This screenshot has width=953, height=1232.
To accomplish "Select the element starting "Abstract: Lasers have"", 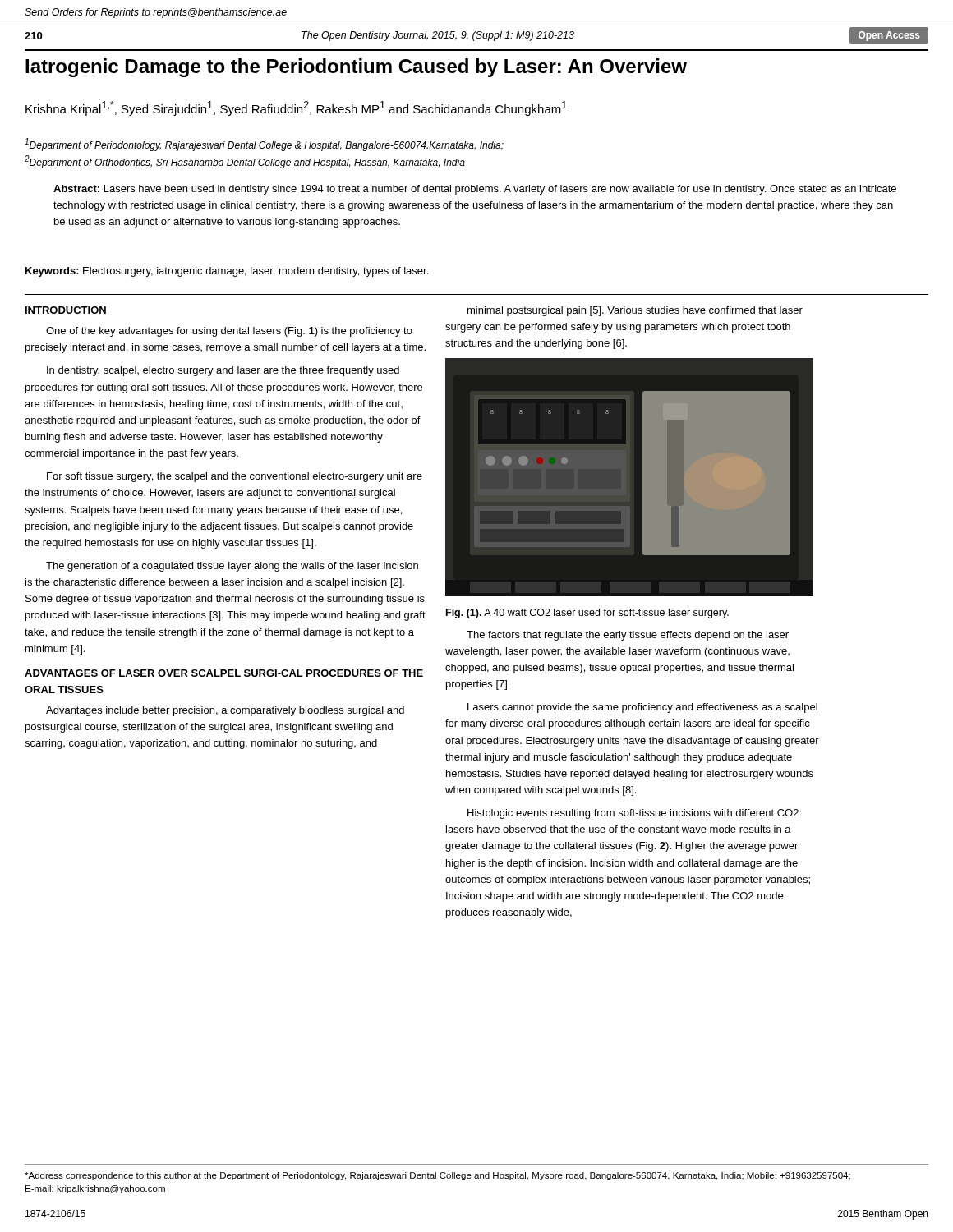I will click(475, 205).
